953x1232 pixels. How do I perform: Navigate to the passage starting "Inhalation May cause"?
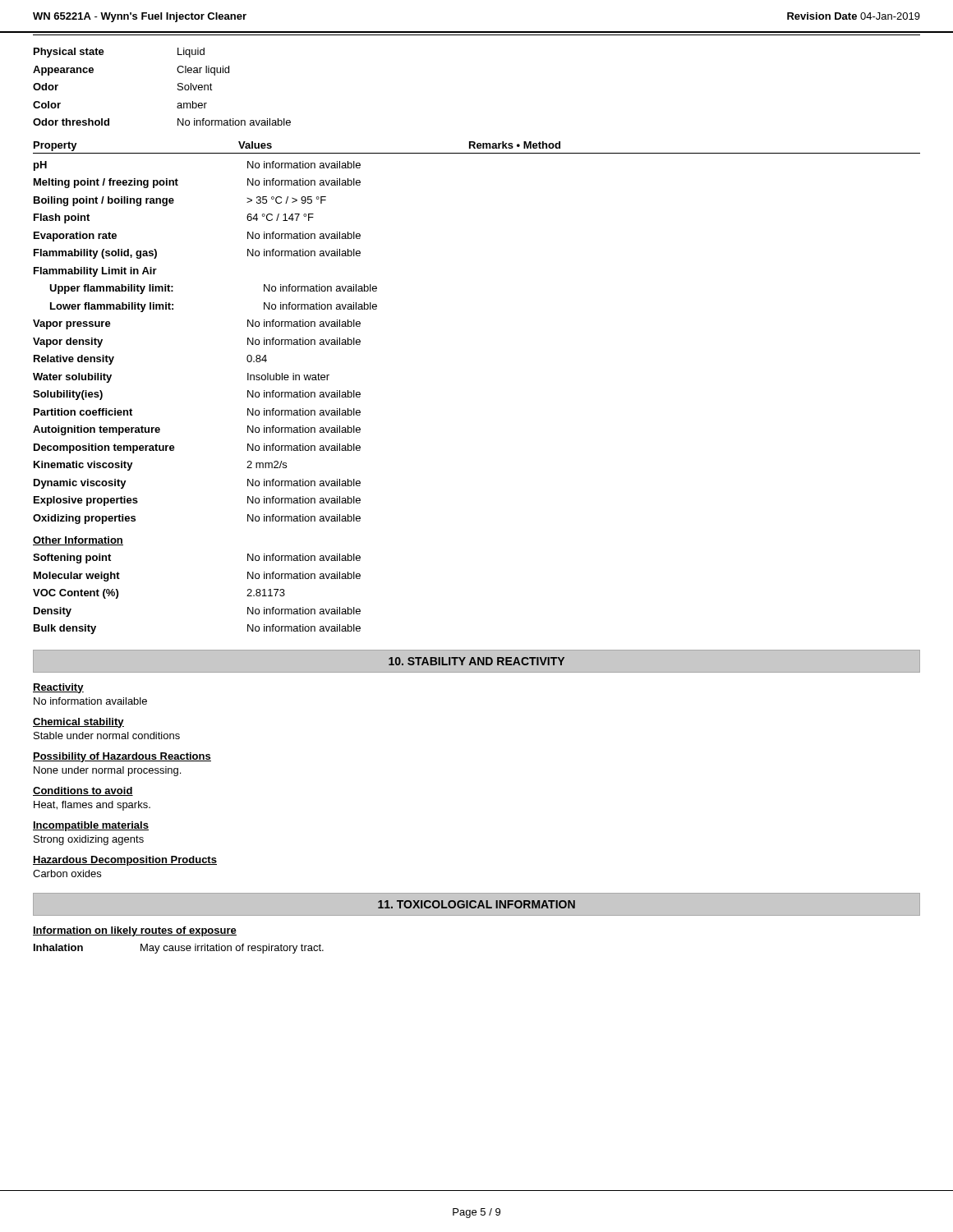(x=179, y=949)
